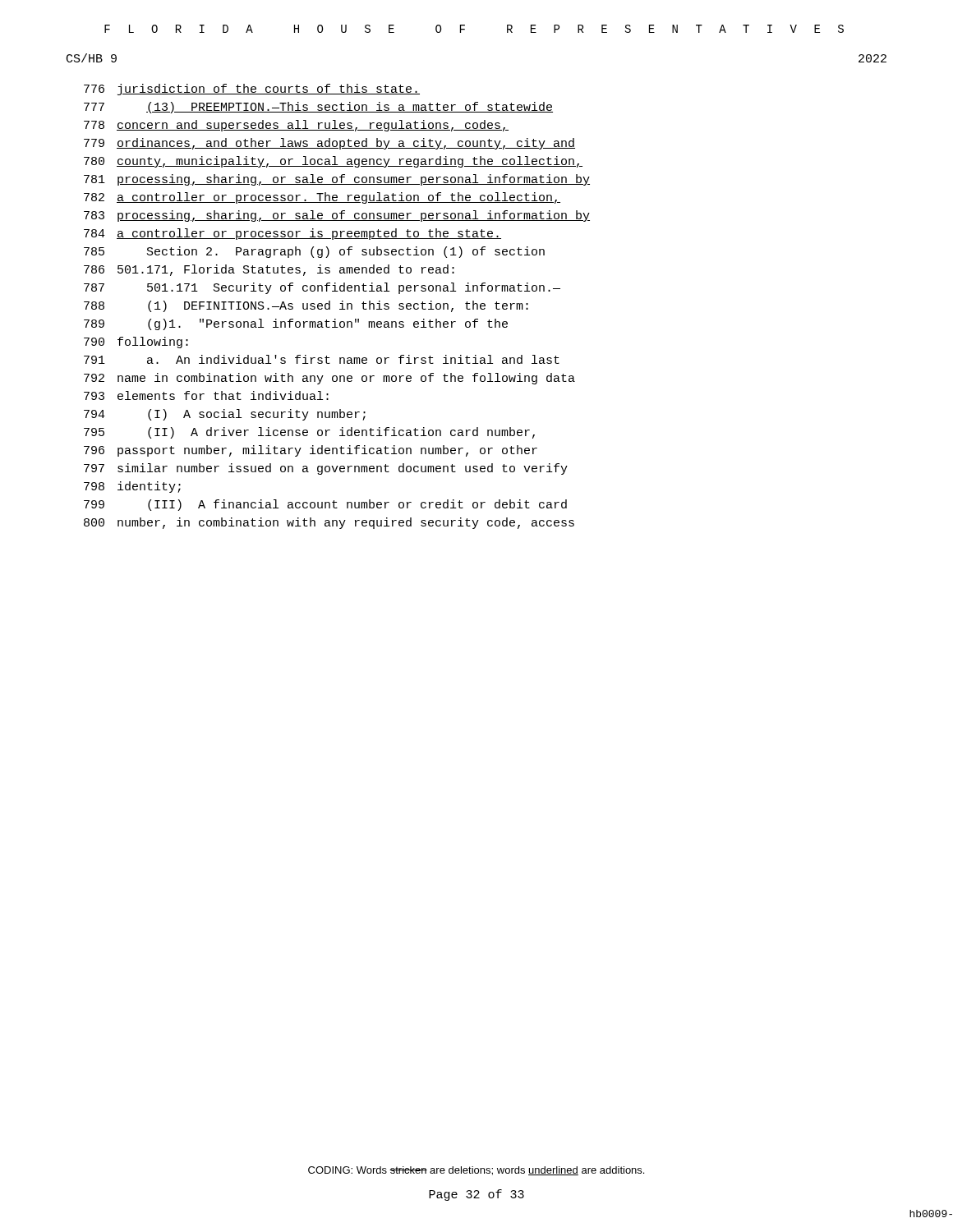Find the text that says "798 identity;"
The height and width of the screenshot is (1232, 953).
coord(132,487)
